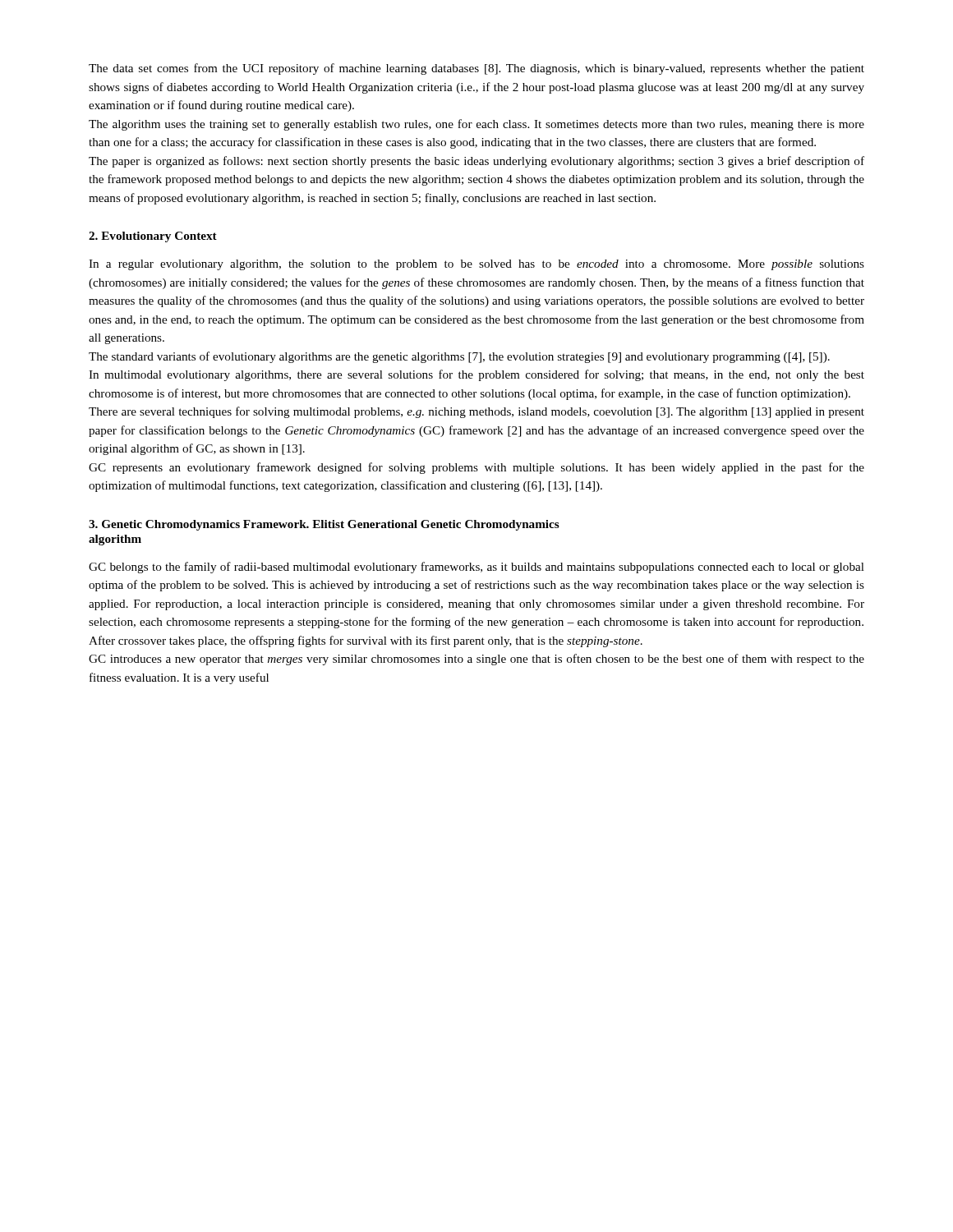Point to the text block starting "3. Genetic Chromodynamics Framework. Elitist"
The width and height of the screenshot is (953, 1232).
tap(324, 531)
